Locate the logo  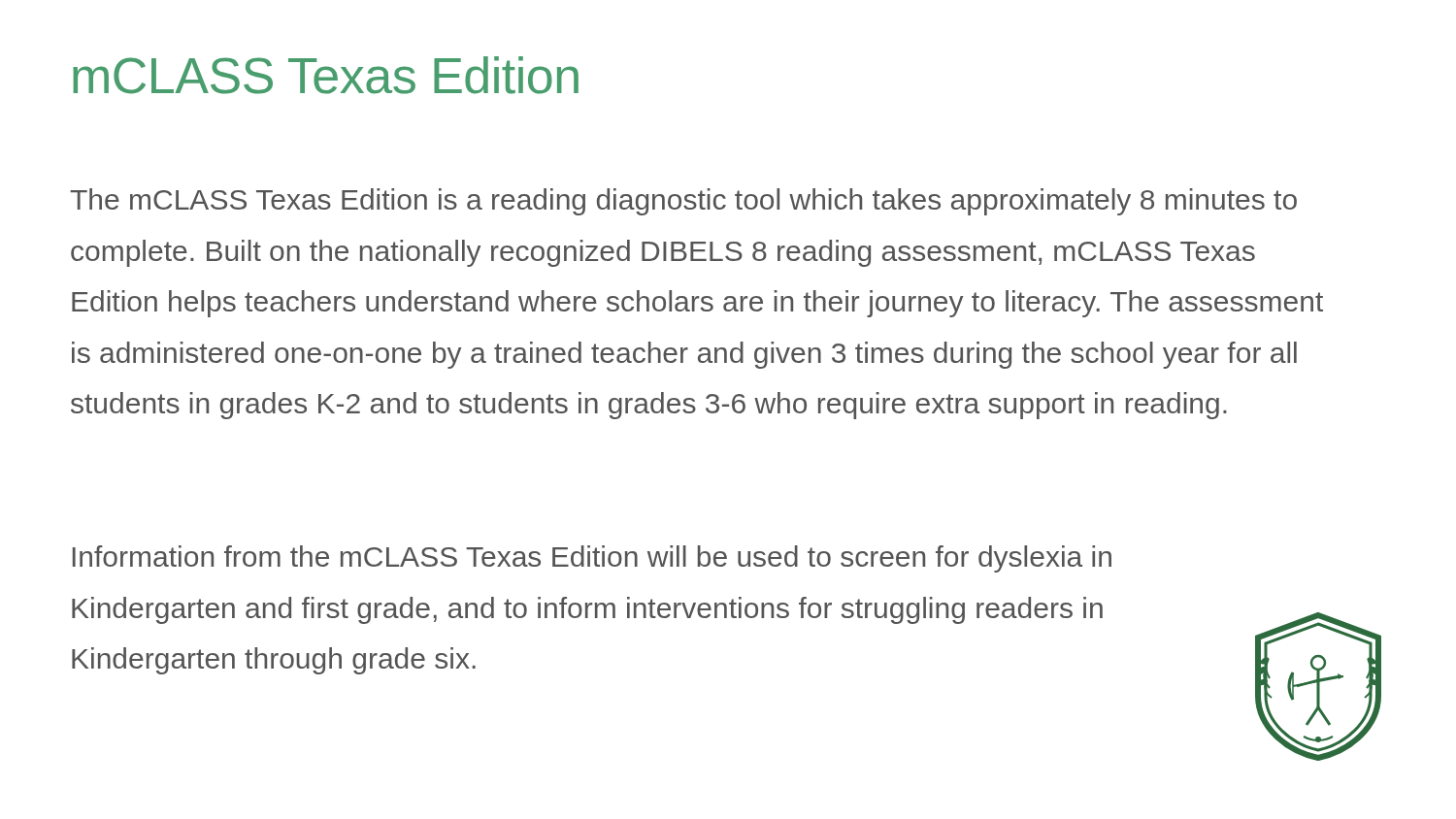(1318, 686)
